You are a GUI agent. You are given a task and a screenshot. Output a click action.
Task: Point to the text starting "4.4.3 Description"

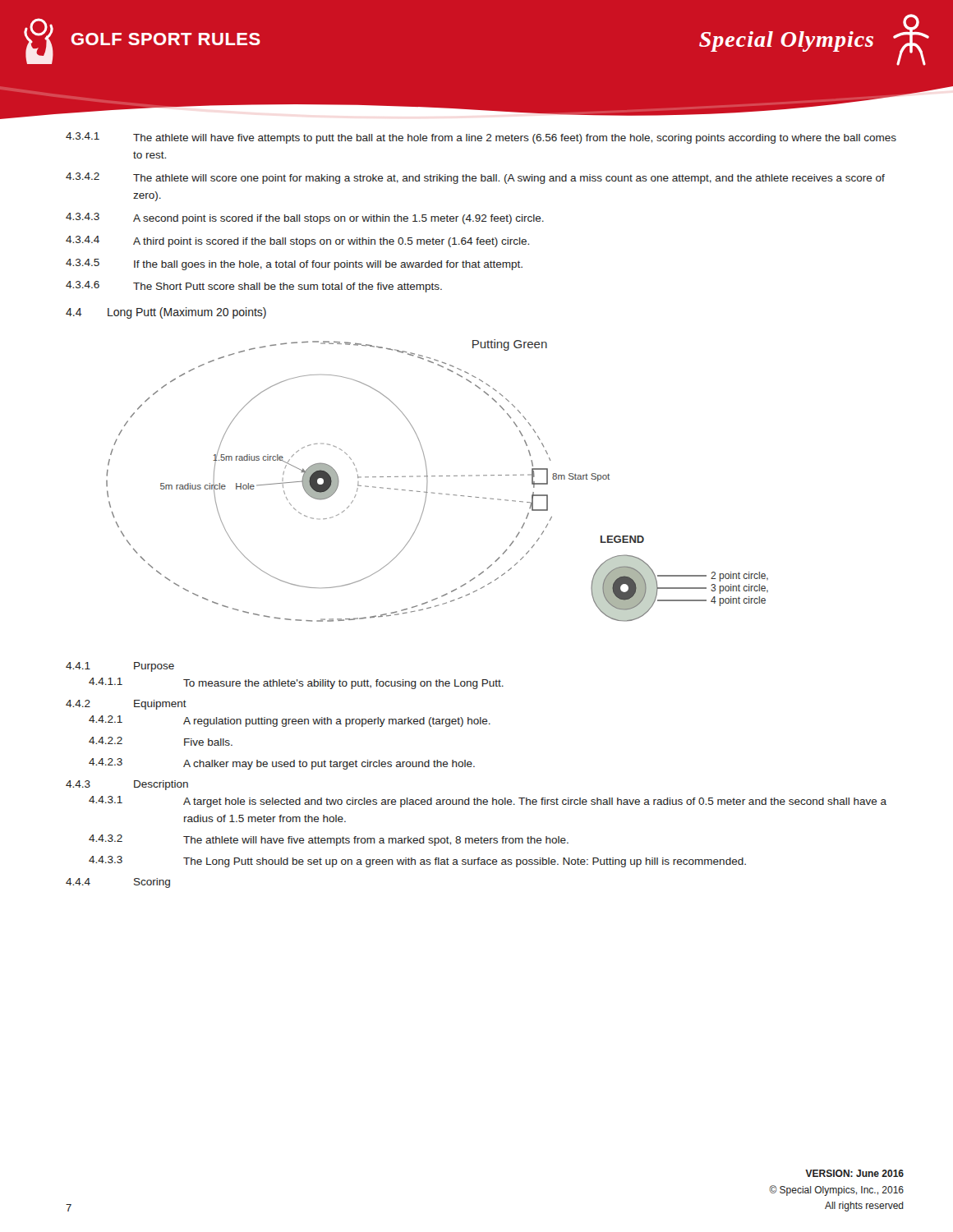tap(127, 784)
